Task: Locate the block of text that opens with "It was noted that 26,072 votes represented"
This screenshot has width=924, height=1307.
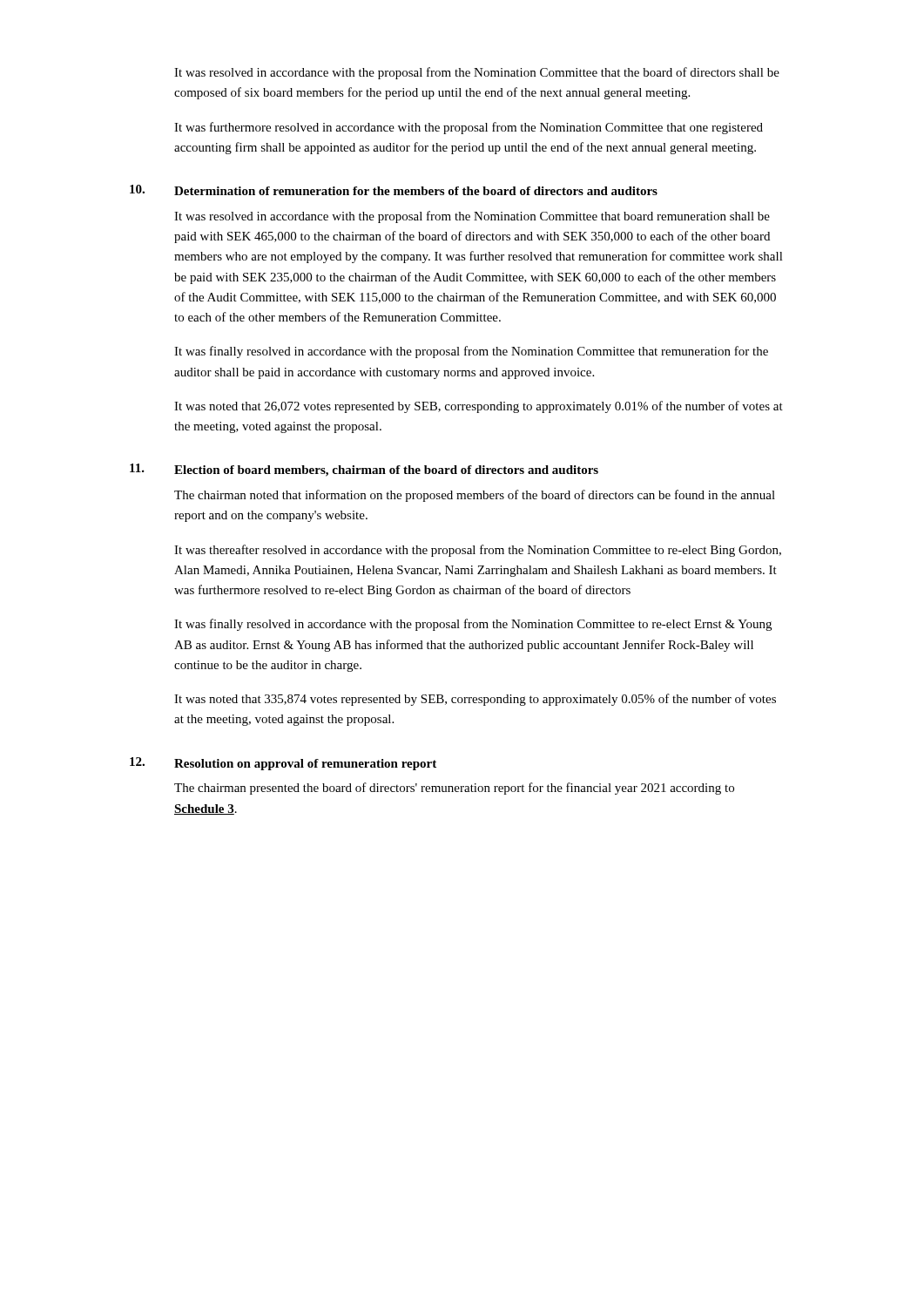Action: point(478,416)
